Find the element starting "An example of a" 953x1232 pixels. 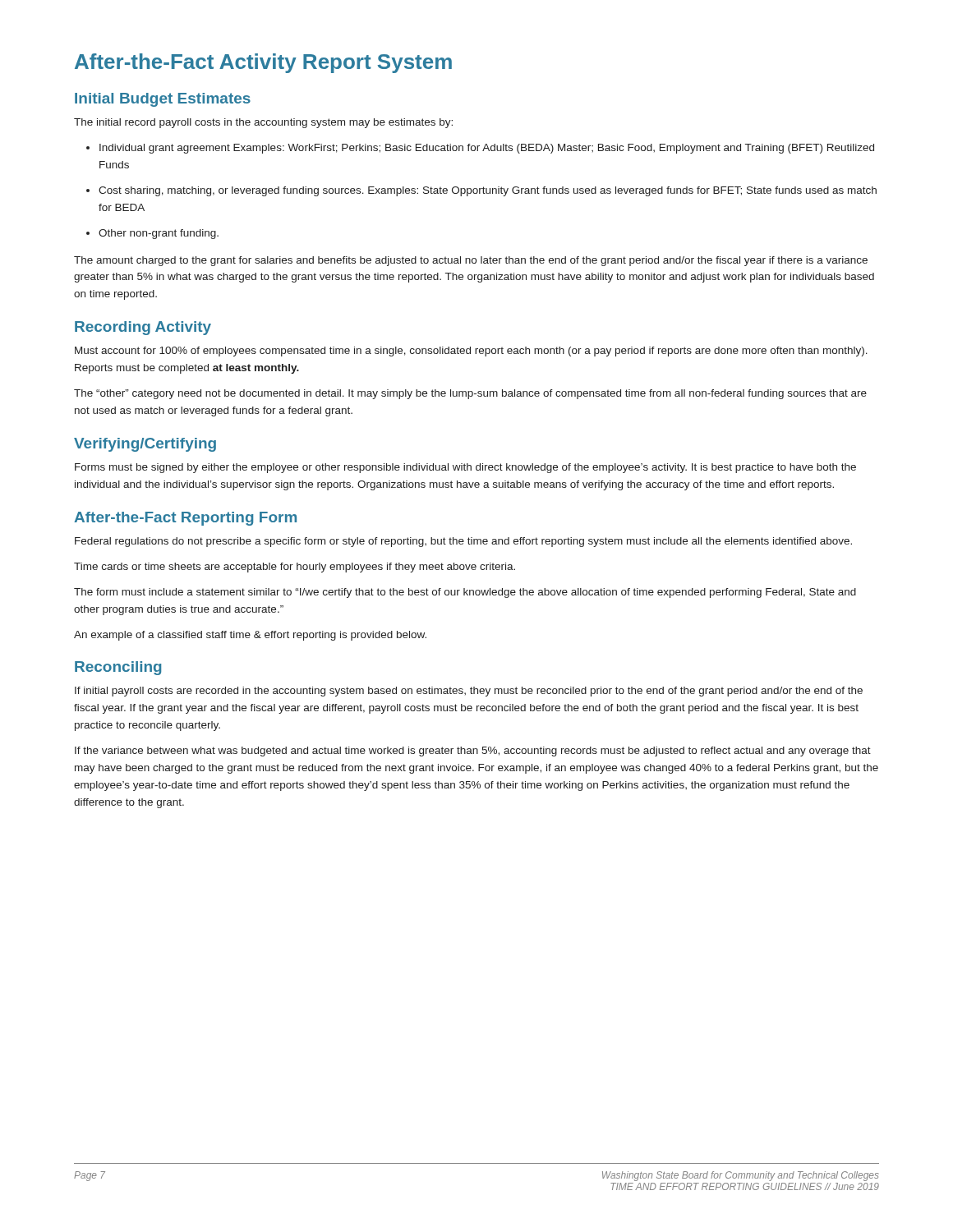click(x=250, y=636)
